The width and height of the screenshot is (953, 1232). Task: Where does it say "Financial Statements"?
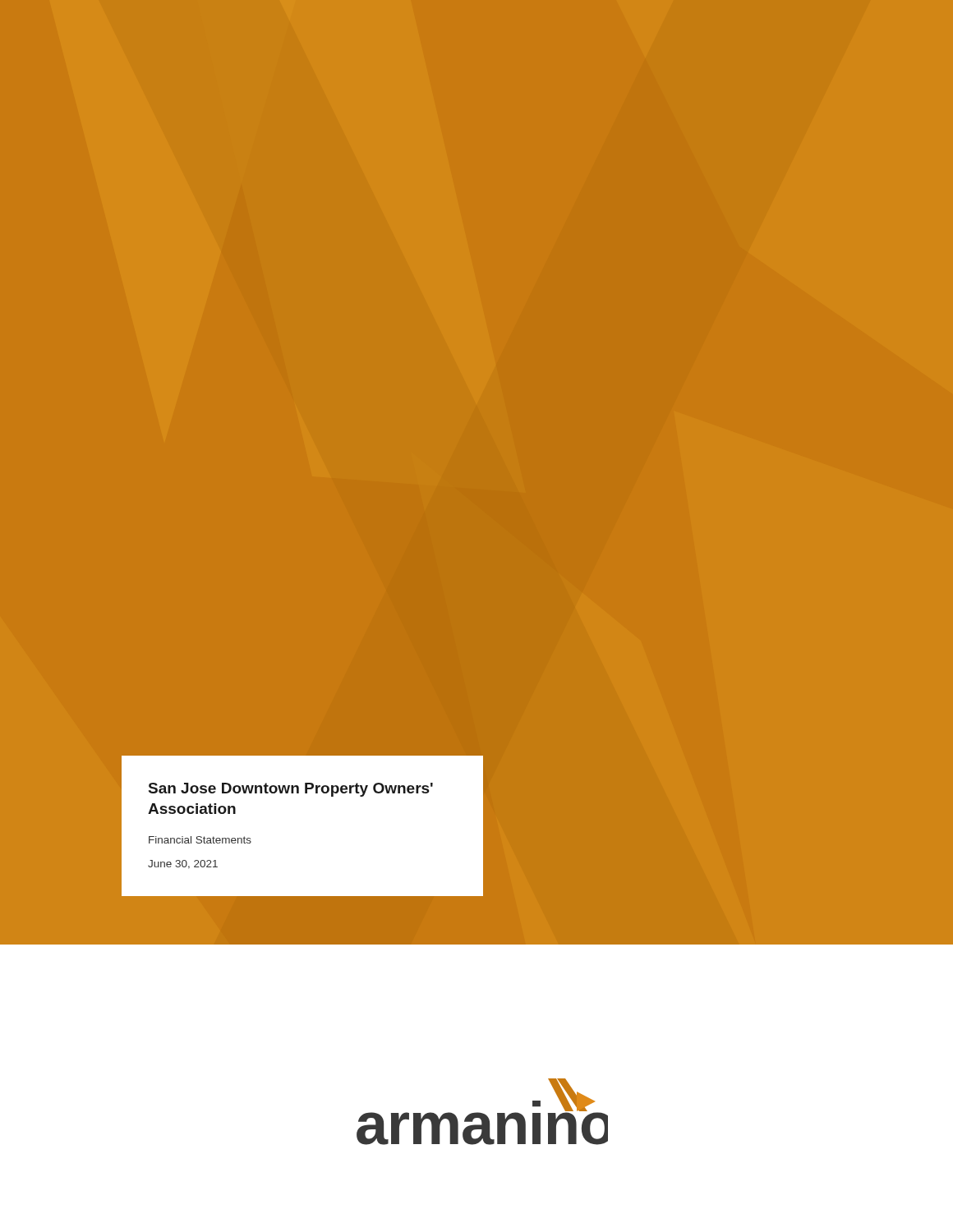pyautogui.click(x=200, y=840)
